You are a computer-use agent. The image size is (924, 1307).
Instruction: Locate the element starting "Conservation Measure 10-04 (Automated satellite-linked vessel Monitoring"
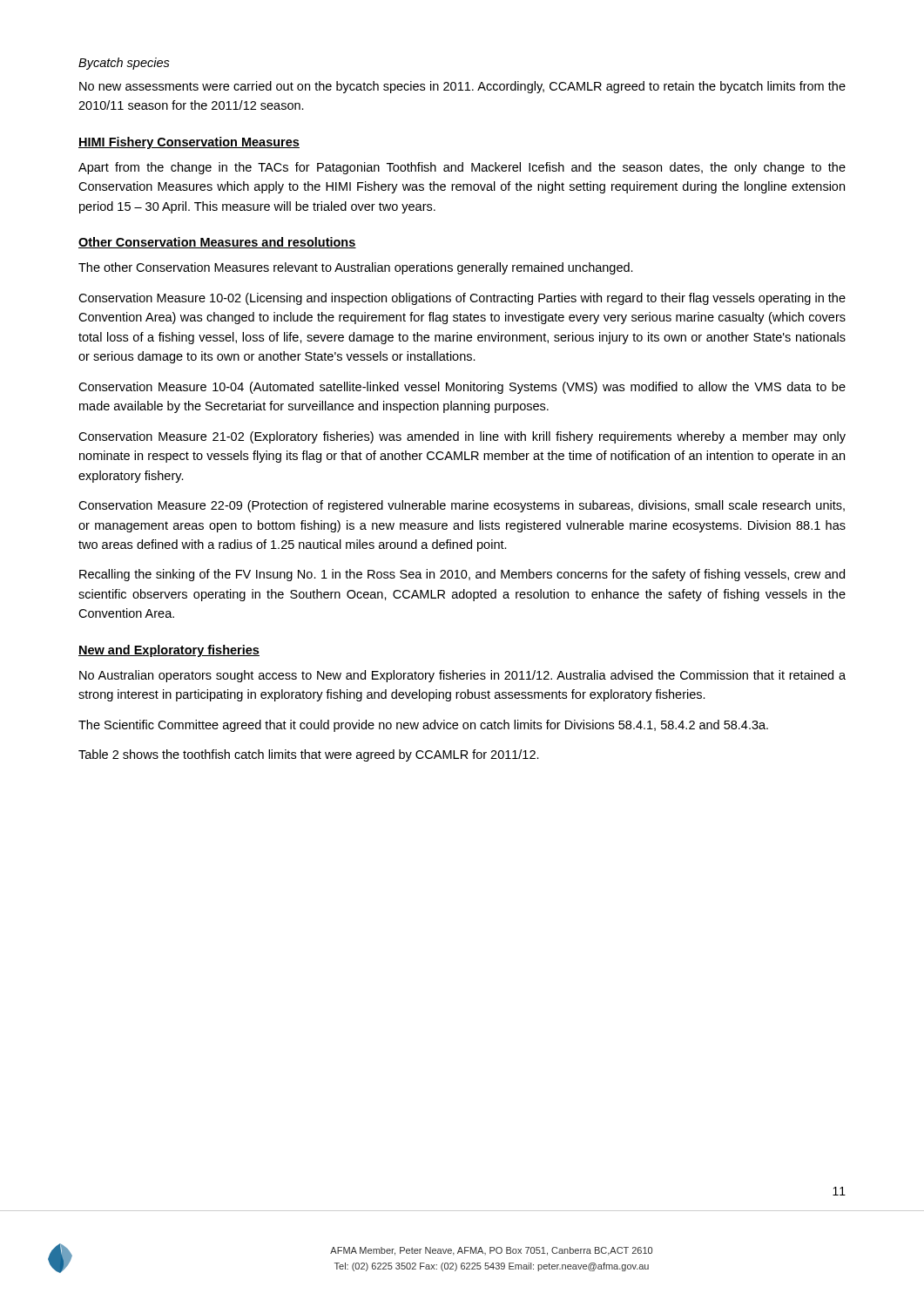coord(462,396)
